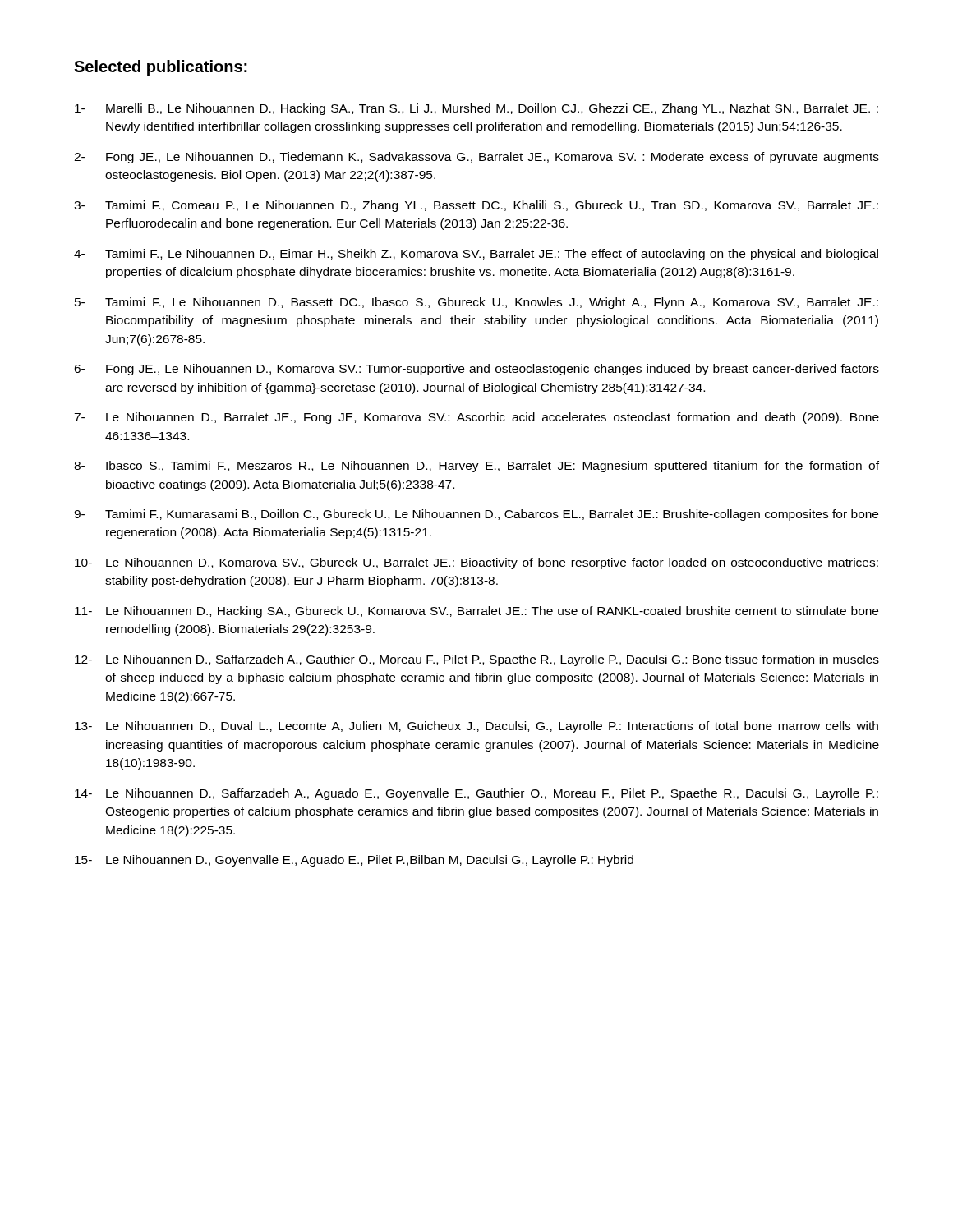The width and height of the screenshot is (953, 1232).
Task: Point to the block beginning "4- Tamimi F., Le Nihouannen"
Action: coord(476,263)
